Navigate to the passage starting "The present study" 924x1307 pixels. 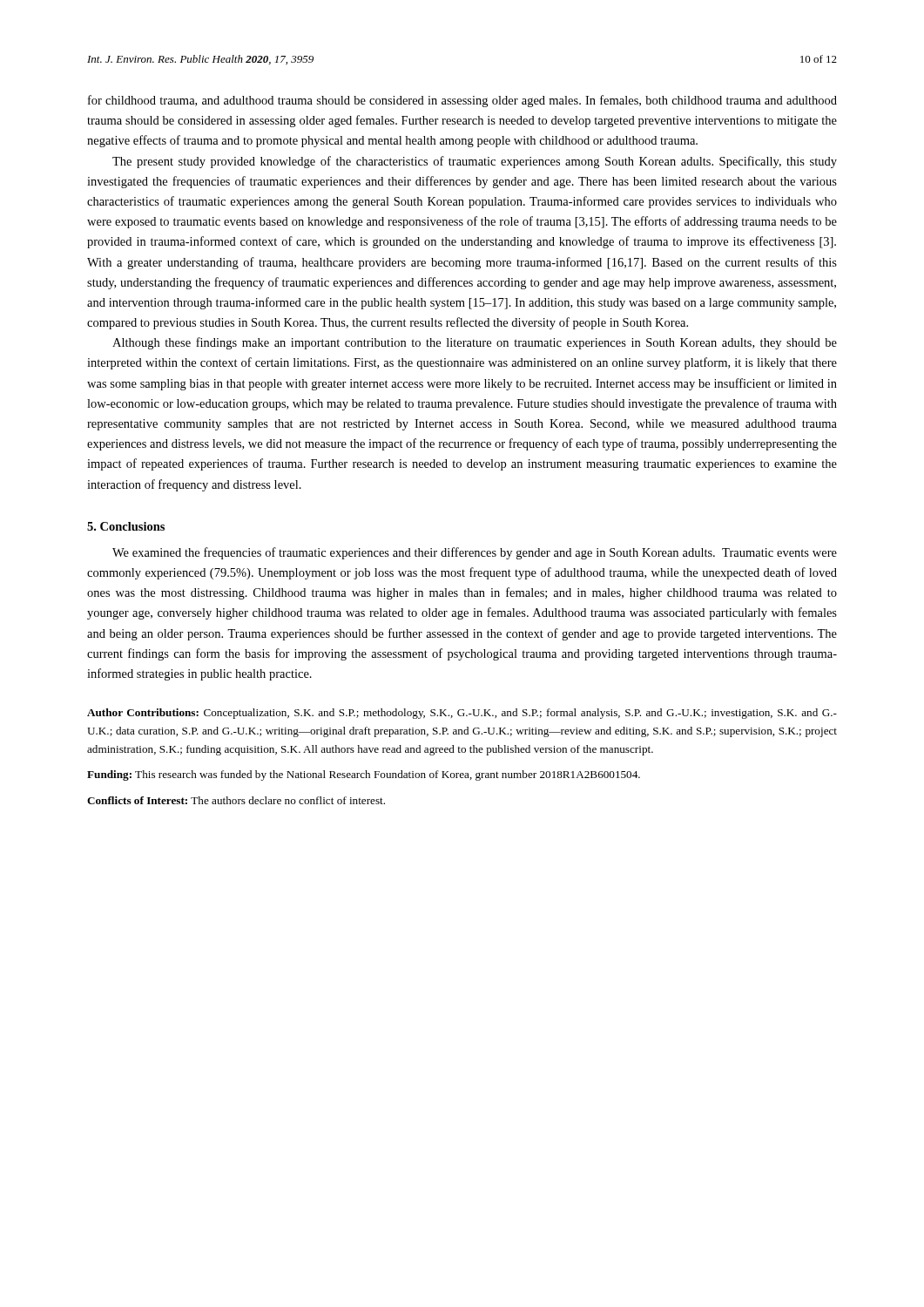pyautogui.click(x=462, y=242)
